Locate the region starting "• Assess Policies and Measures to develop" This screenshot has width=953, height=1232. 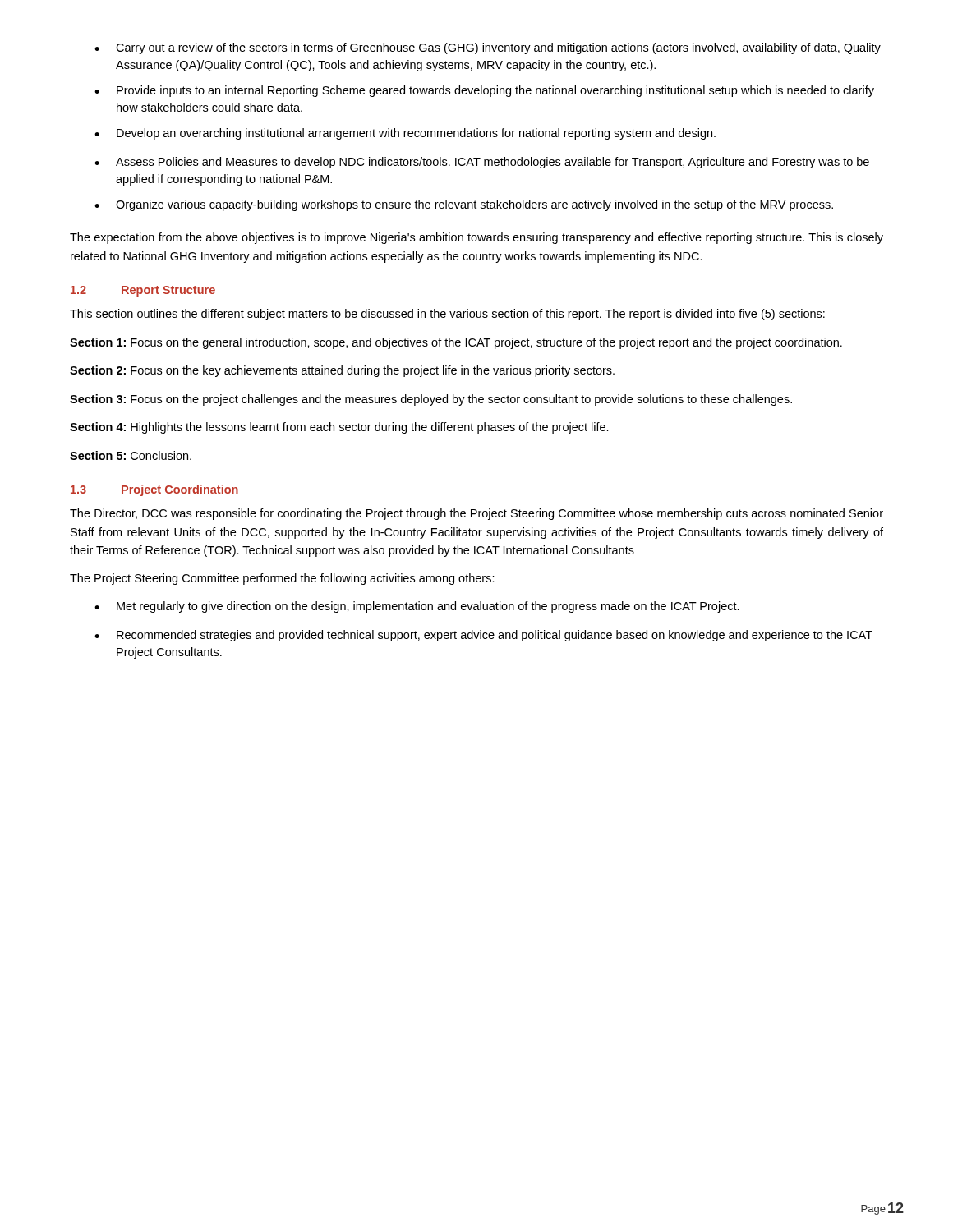point(489,171)
